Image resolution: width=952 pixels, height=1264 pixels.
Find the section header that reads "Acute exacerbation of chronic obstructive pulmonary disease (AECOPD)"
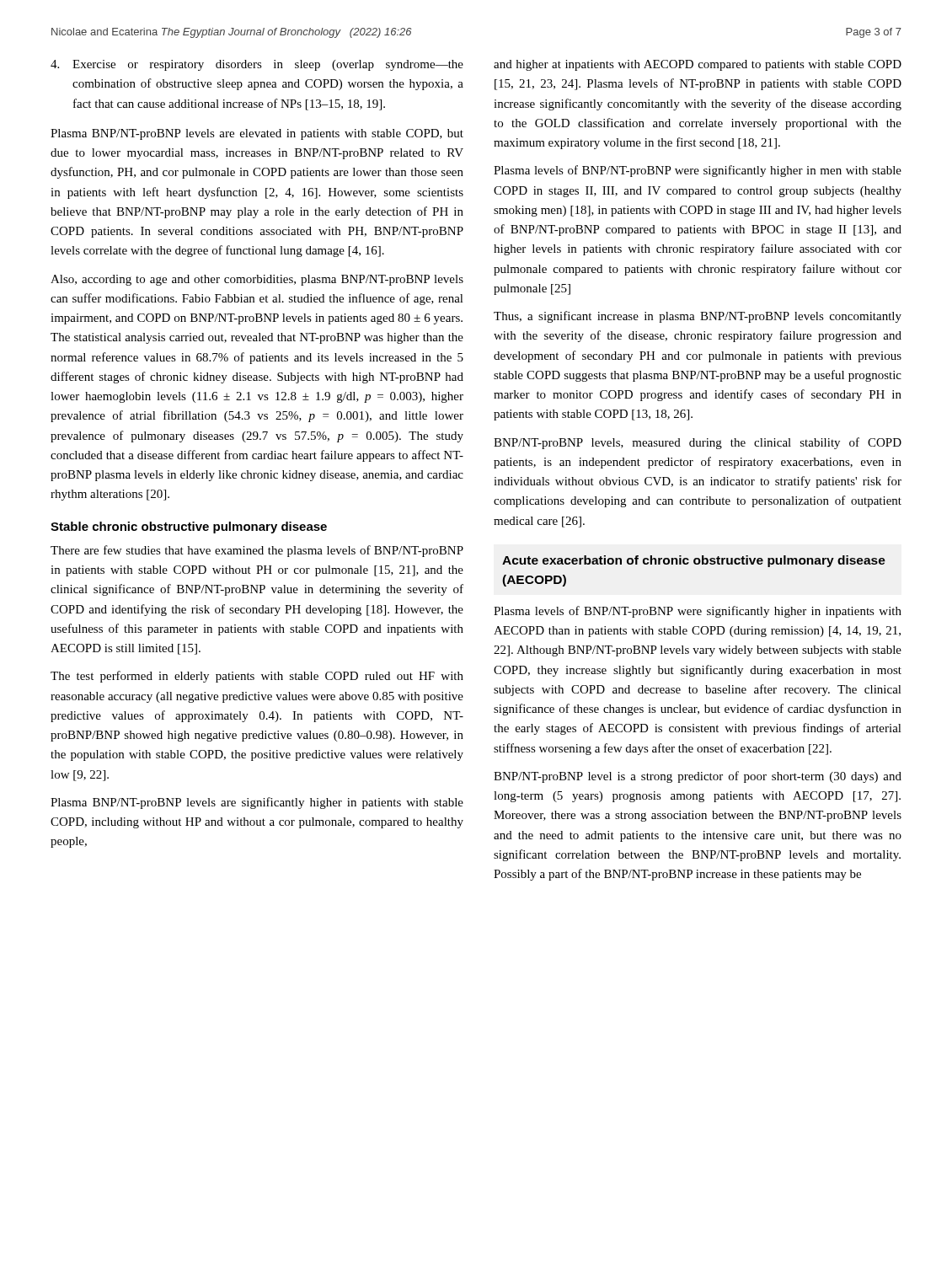[x=694, y=570]
